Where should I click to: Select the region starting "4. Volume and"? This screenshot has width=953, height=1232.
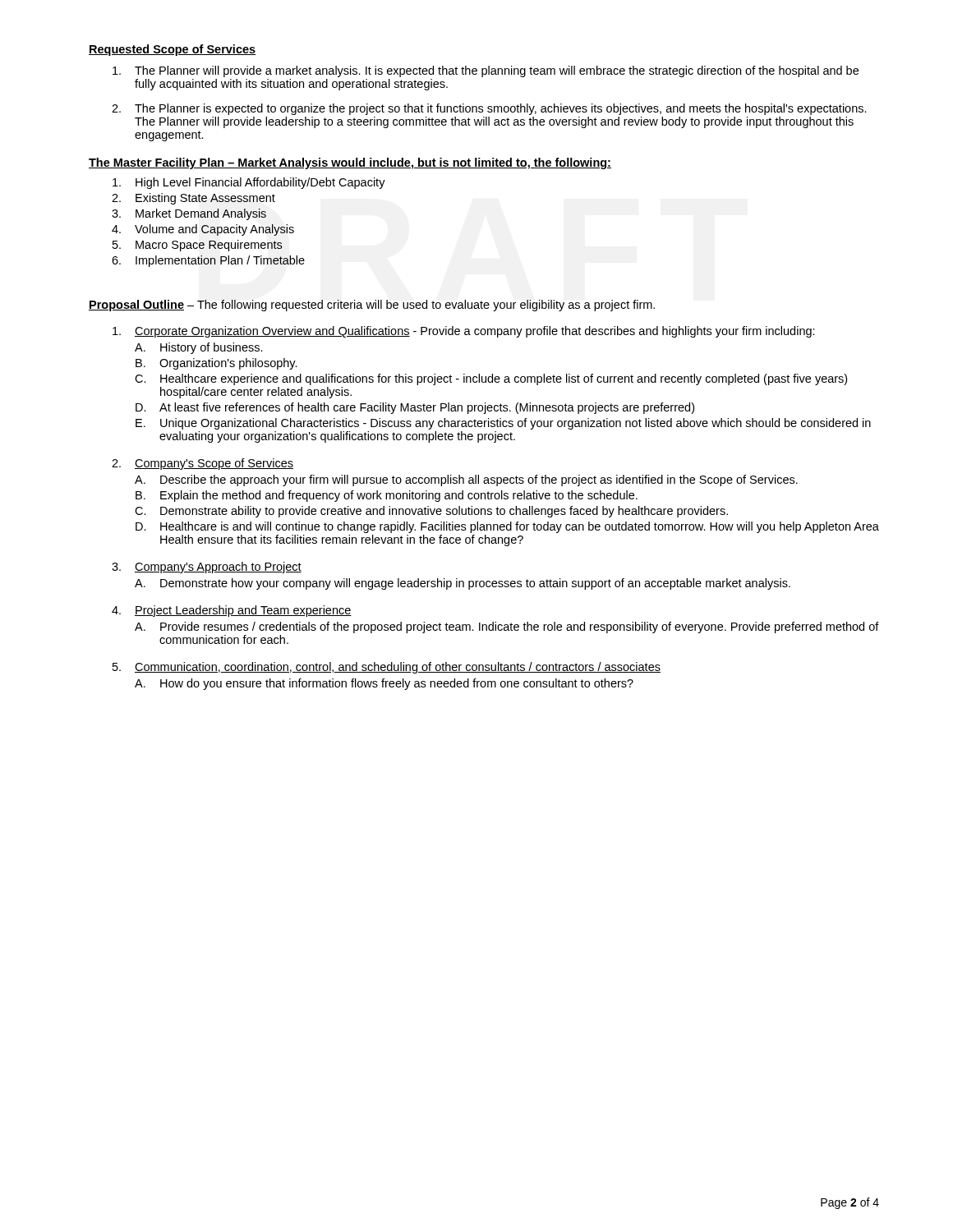click(203, 229)
